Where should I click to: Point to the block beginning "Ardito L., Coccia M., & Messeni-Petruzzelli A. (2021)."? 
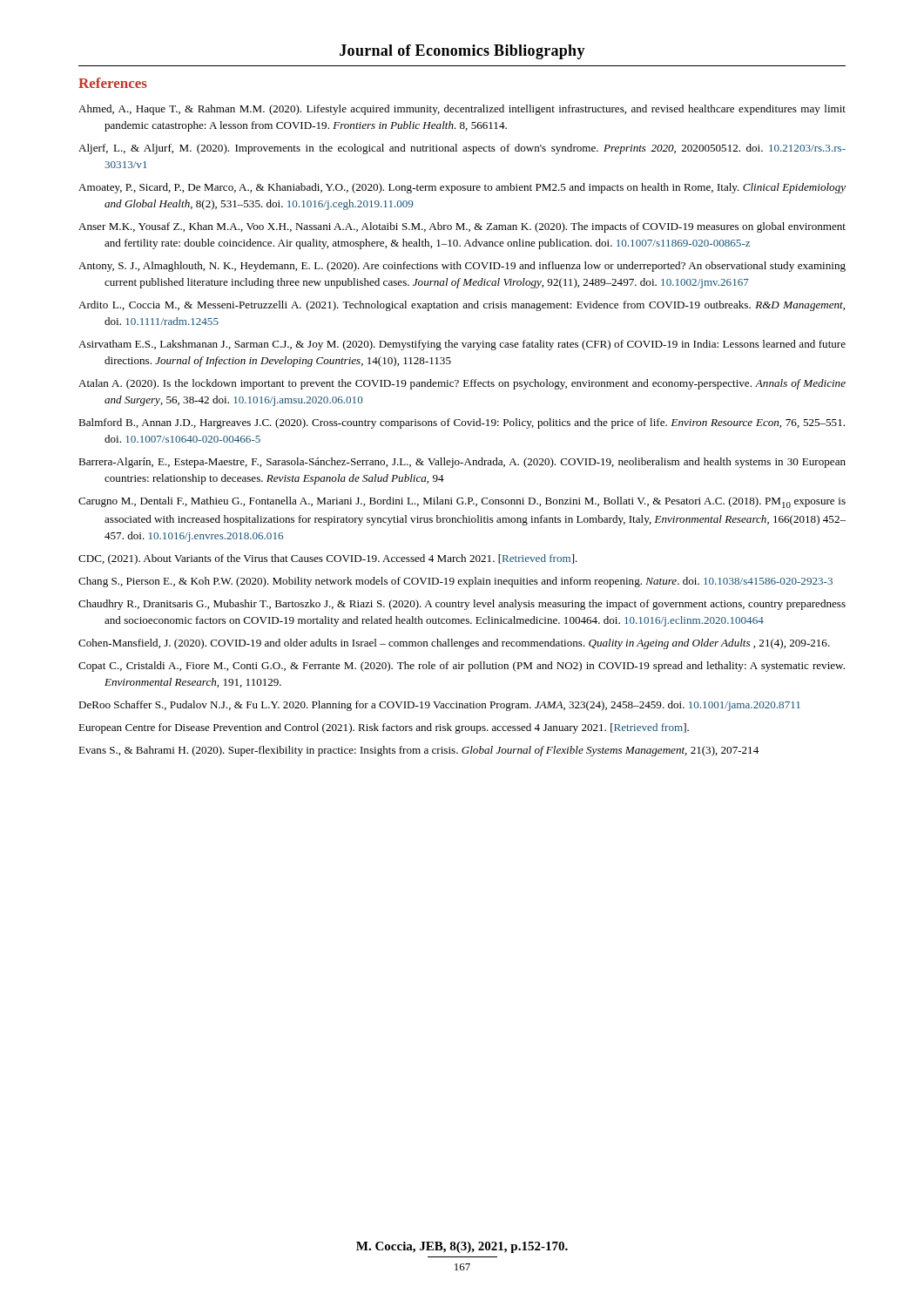click(462, 313)
